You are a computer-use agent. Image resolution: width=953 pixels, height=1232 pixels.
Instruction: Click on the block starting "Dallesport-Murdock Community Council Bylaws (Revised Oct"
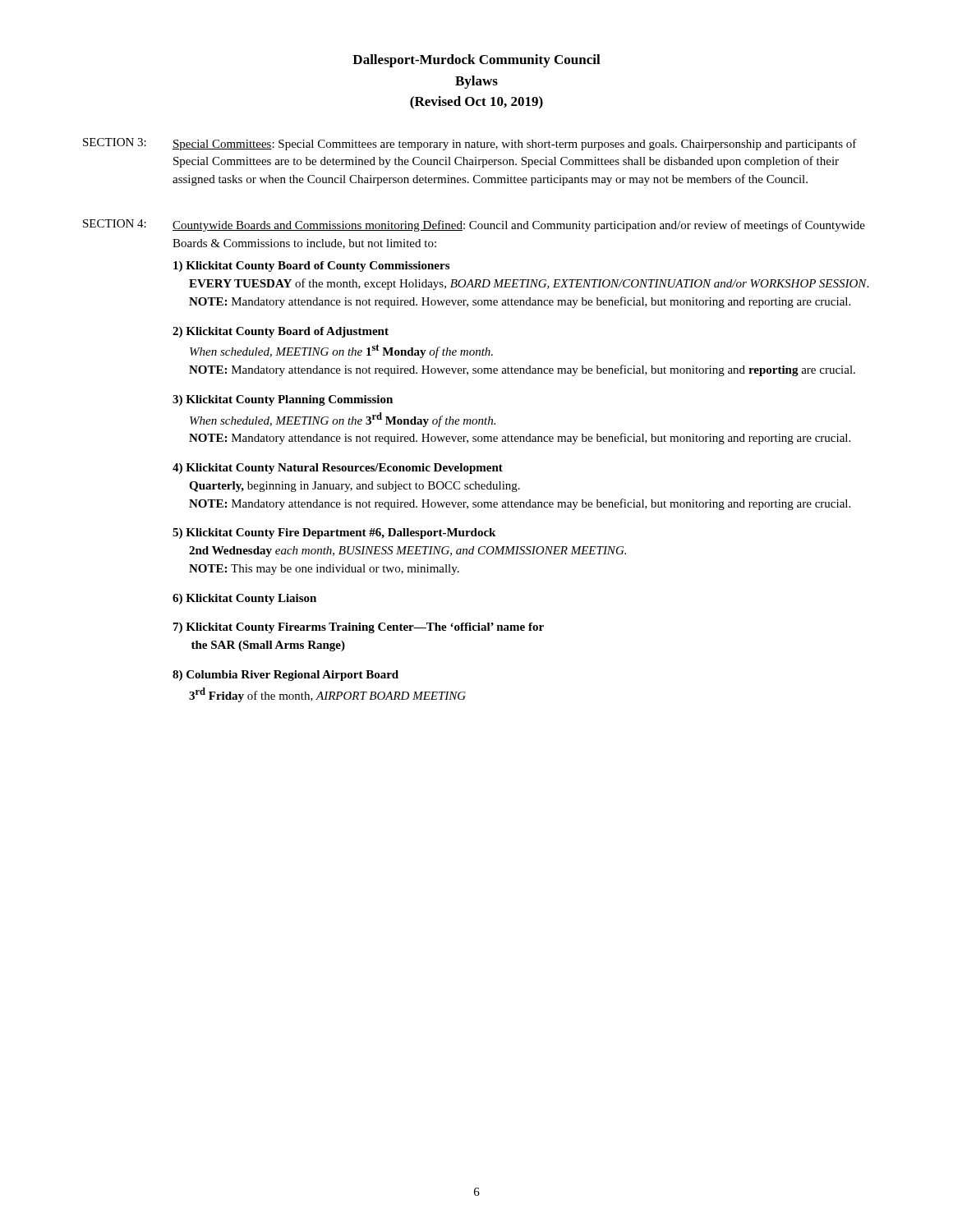pos(476,81)
